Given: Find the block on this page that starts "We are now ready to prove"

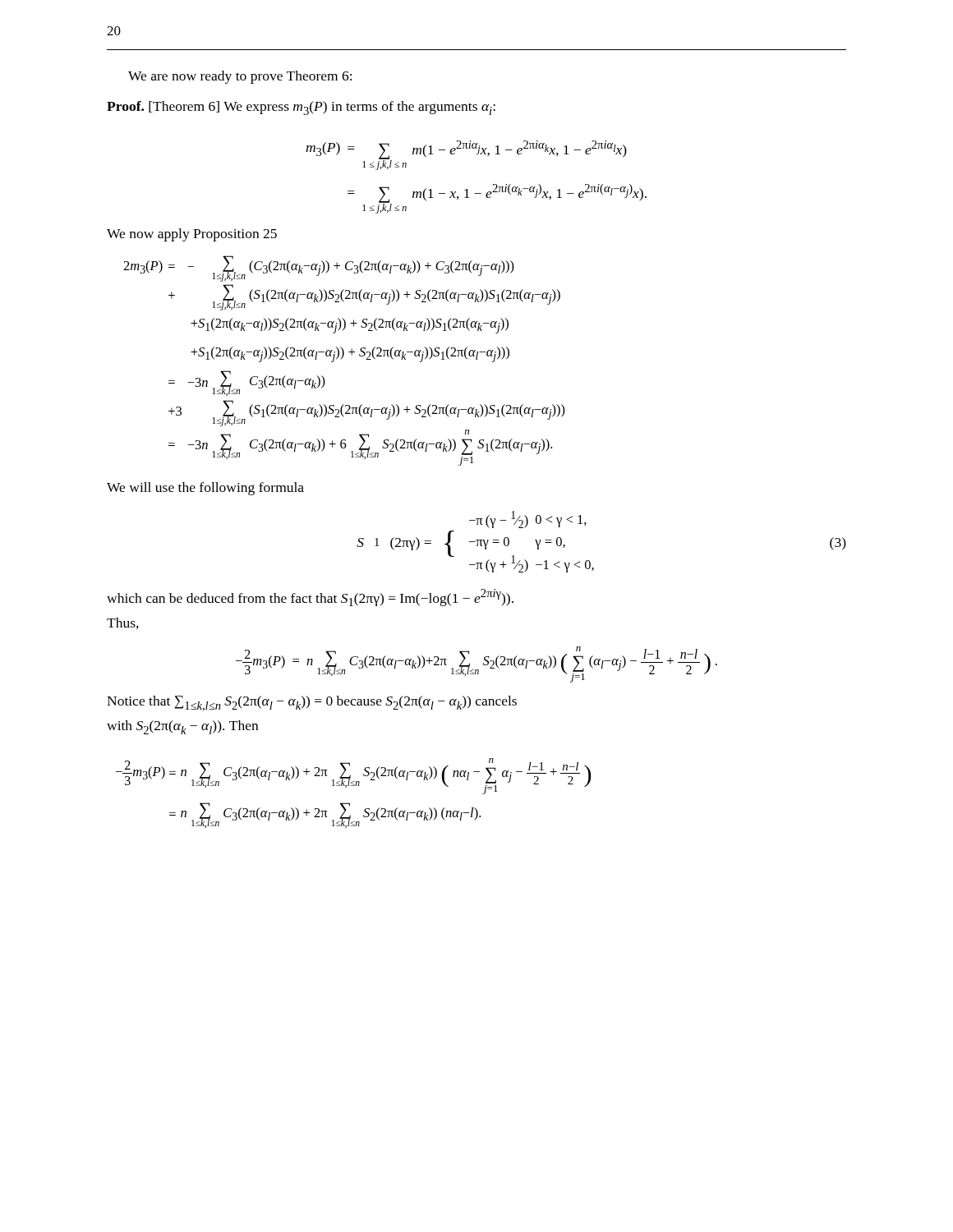Looking at the screenshot, I should point(230,76).
